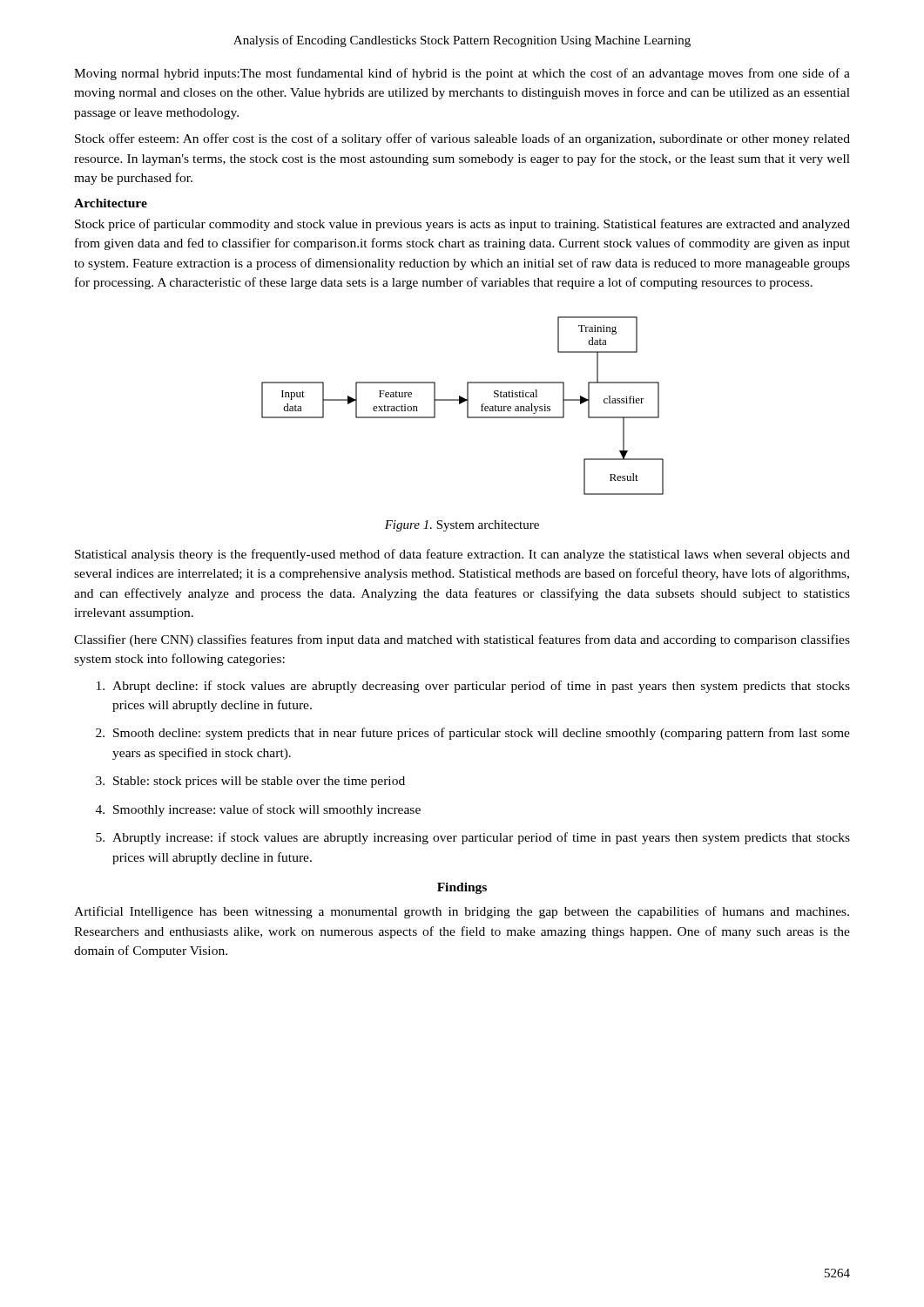Click on the text starting "Stock offer esteem: An offer cost is the"
The image size is (924, 1307).
pyautogui.click(x=462, y=159)
